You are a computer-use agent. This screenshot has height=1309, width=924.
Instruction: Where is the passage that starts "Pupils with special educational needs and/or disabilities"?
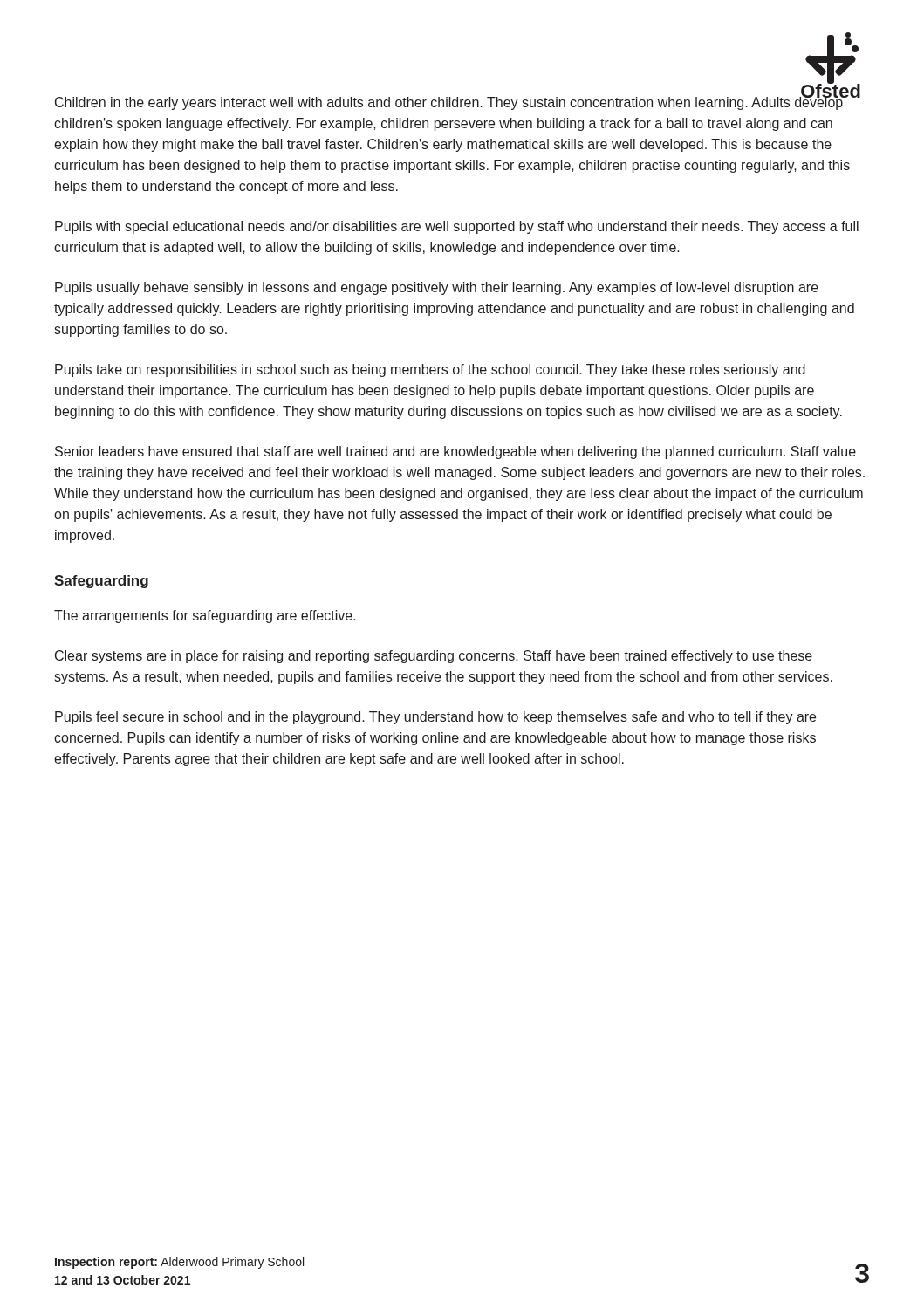tap(457, 237)
